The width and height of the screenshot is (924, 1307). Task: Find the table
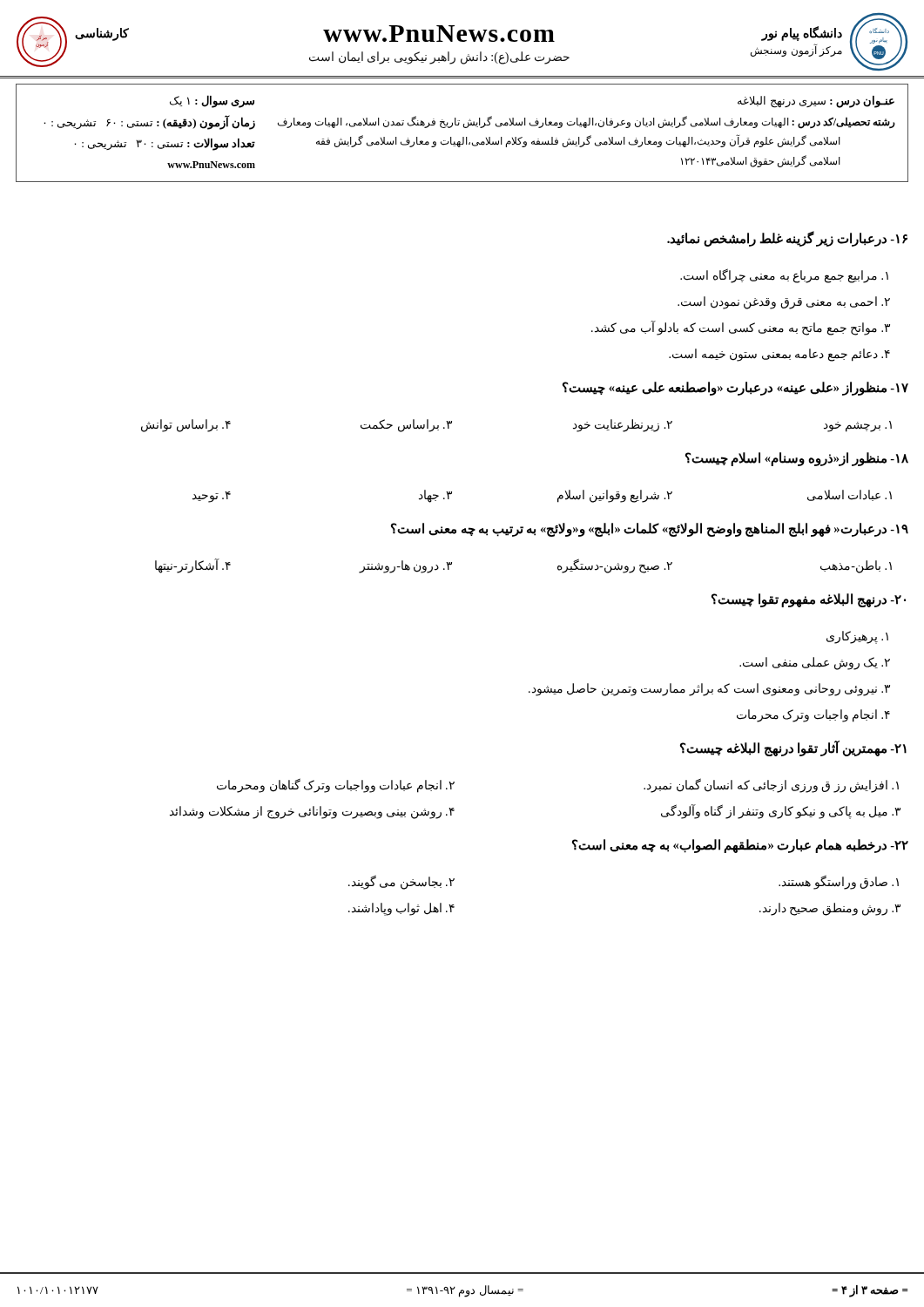pos(462,133)
